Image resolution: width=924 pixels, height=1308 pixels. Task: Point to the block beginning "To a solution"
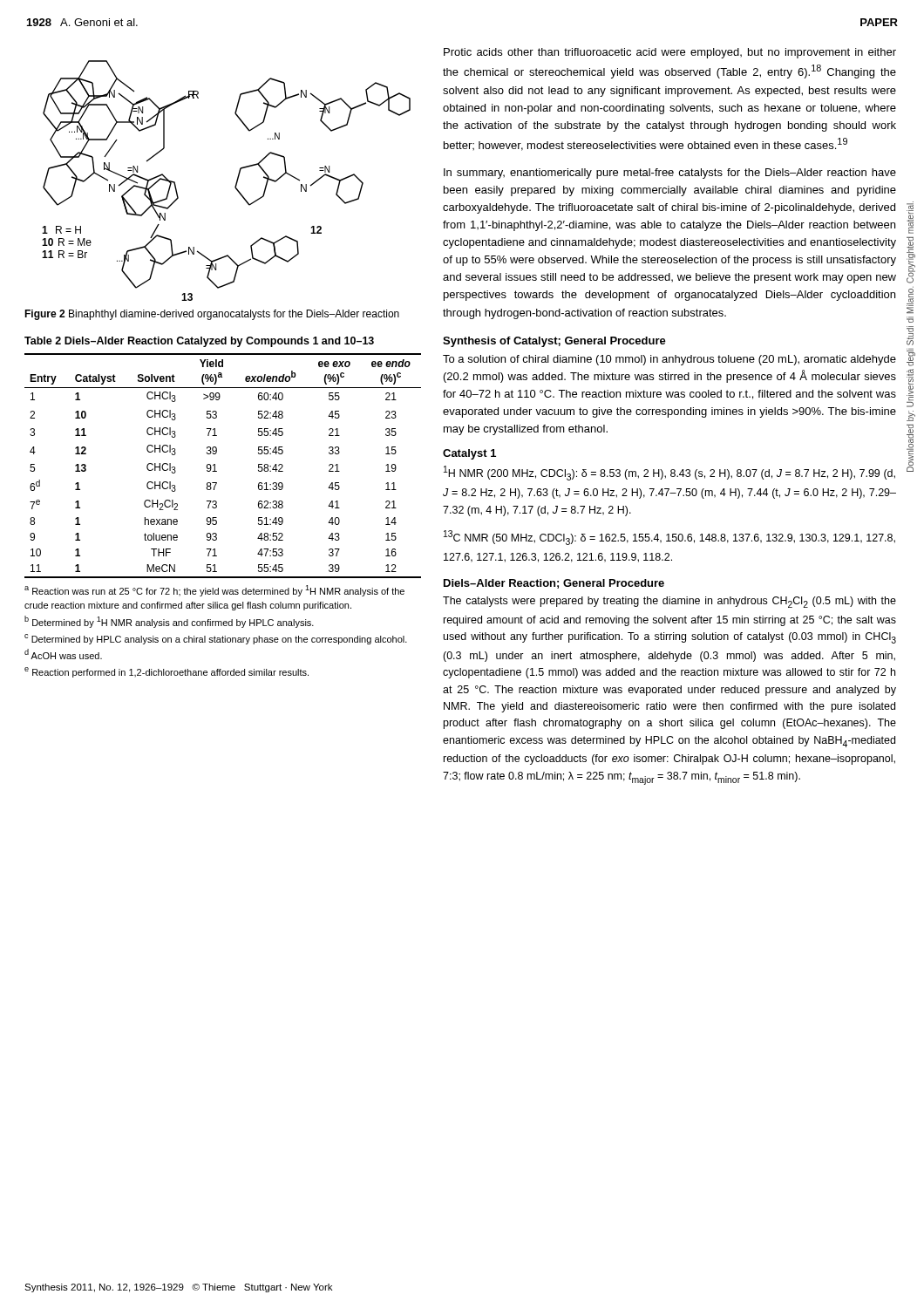coord(669,394)
